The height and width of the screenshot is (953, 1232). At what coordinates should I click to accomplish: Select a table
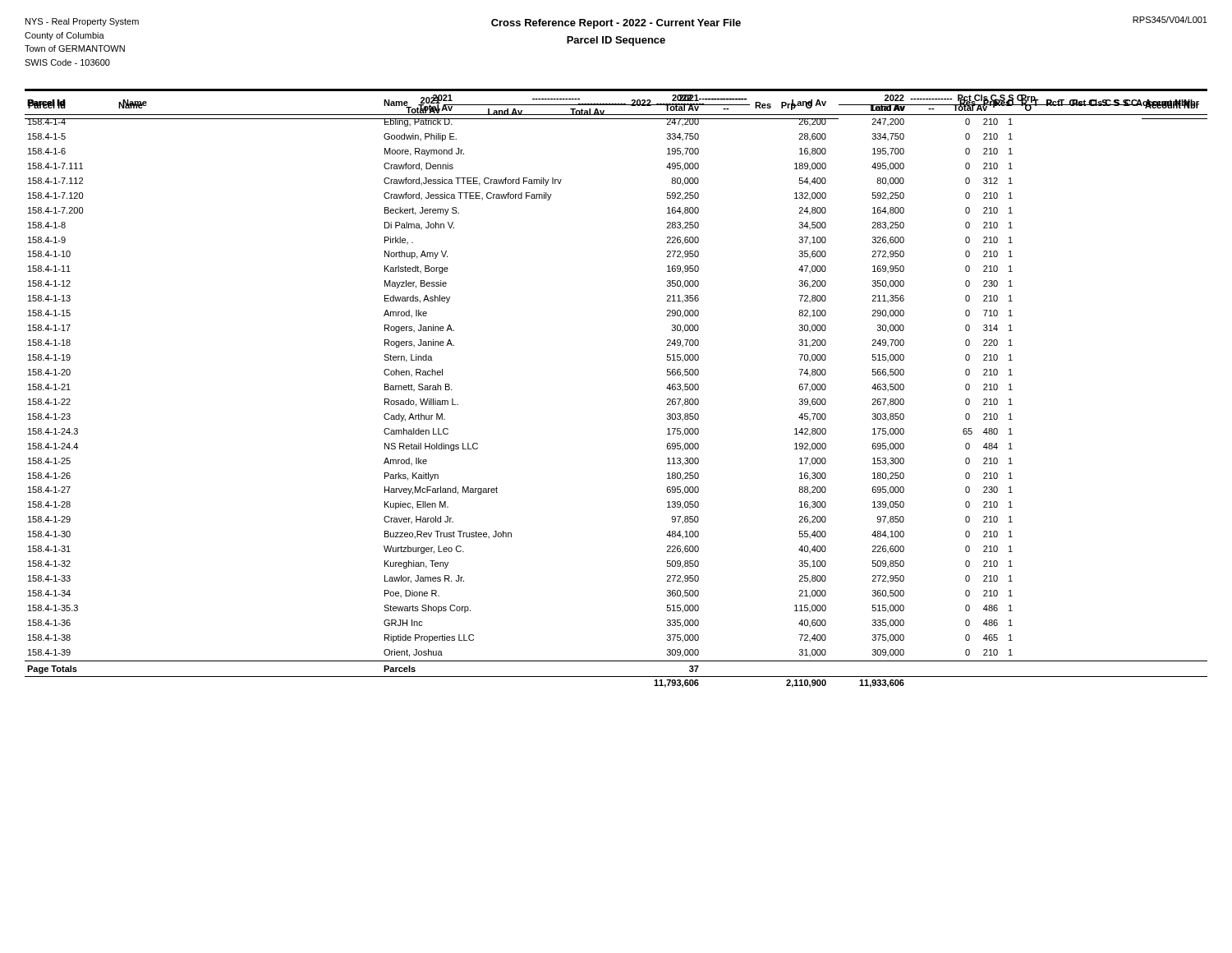point(616,105)
